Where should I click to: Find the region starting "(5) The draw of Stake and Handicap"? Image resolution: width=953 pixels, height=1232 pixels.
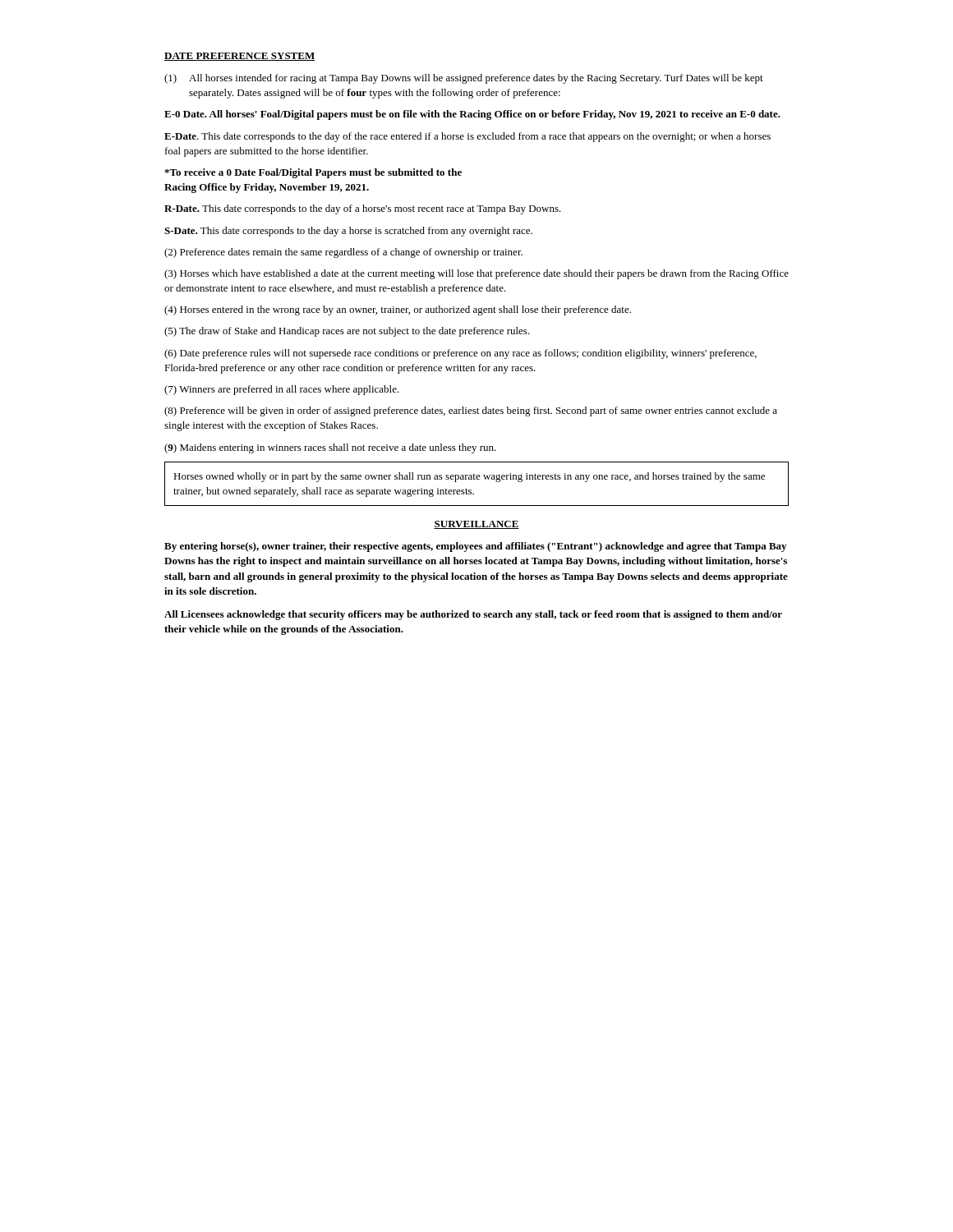[x=347, y=331]
